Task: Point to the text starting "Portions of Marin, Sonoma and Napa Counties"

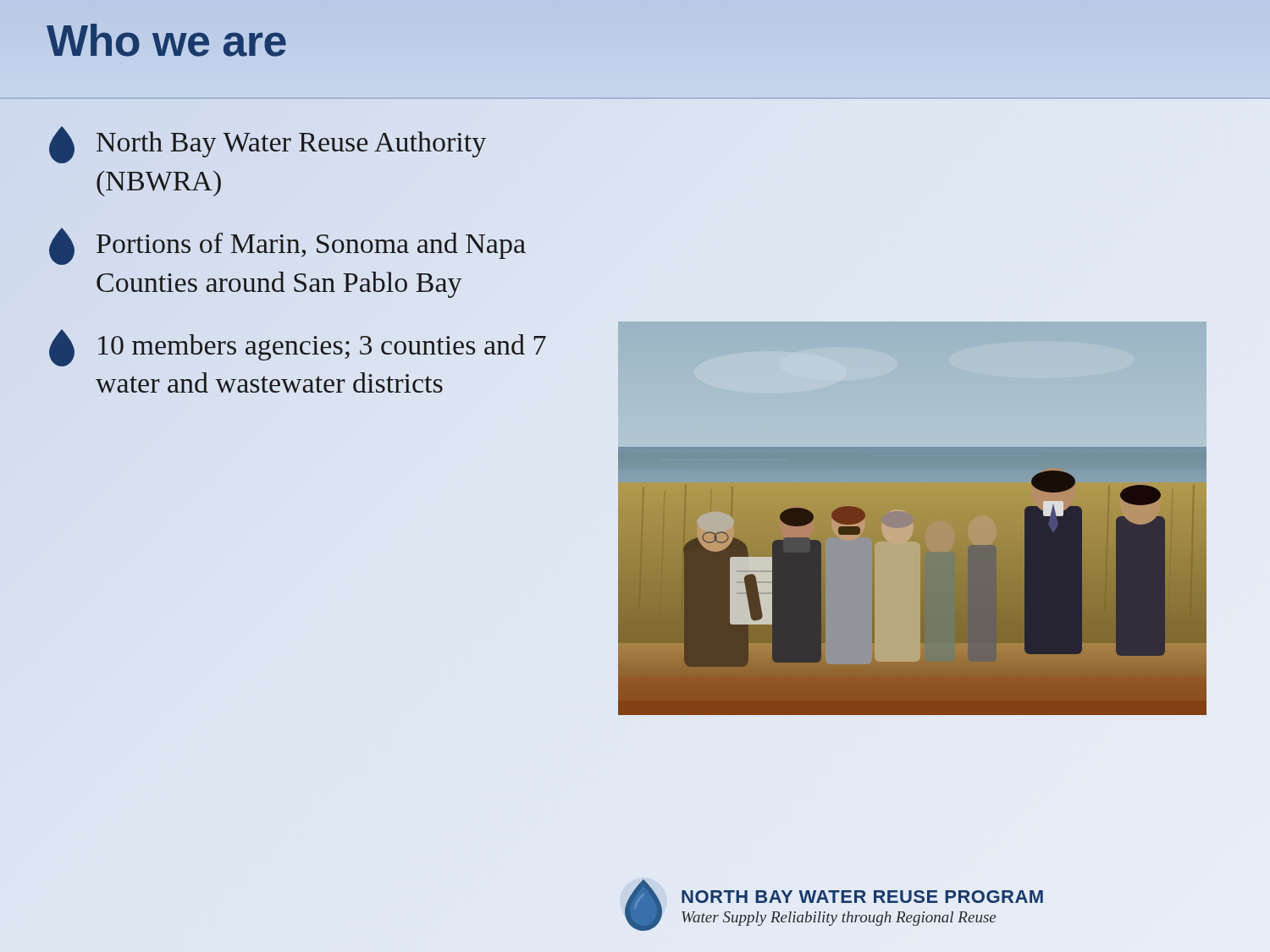Action: (x=311, y=263)
